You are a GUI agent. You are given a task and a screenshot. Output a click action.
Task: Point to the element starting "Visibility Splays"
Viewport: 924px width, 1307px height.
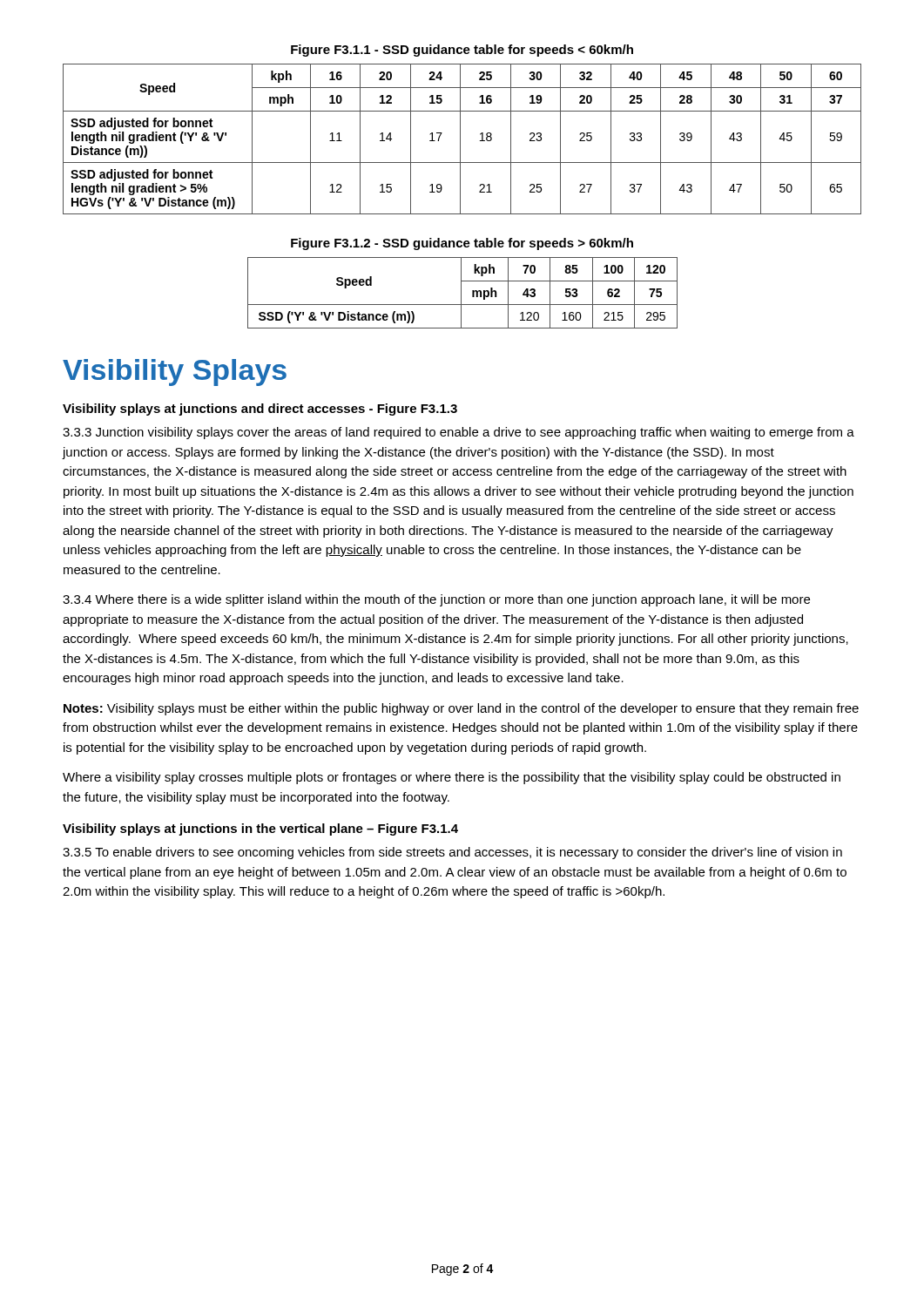point(175,369)
